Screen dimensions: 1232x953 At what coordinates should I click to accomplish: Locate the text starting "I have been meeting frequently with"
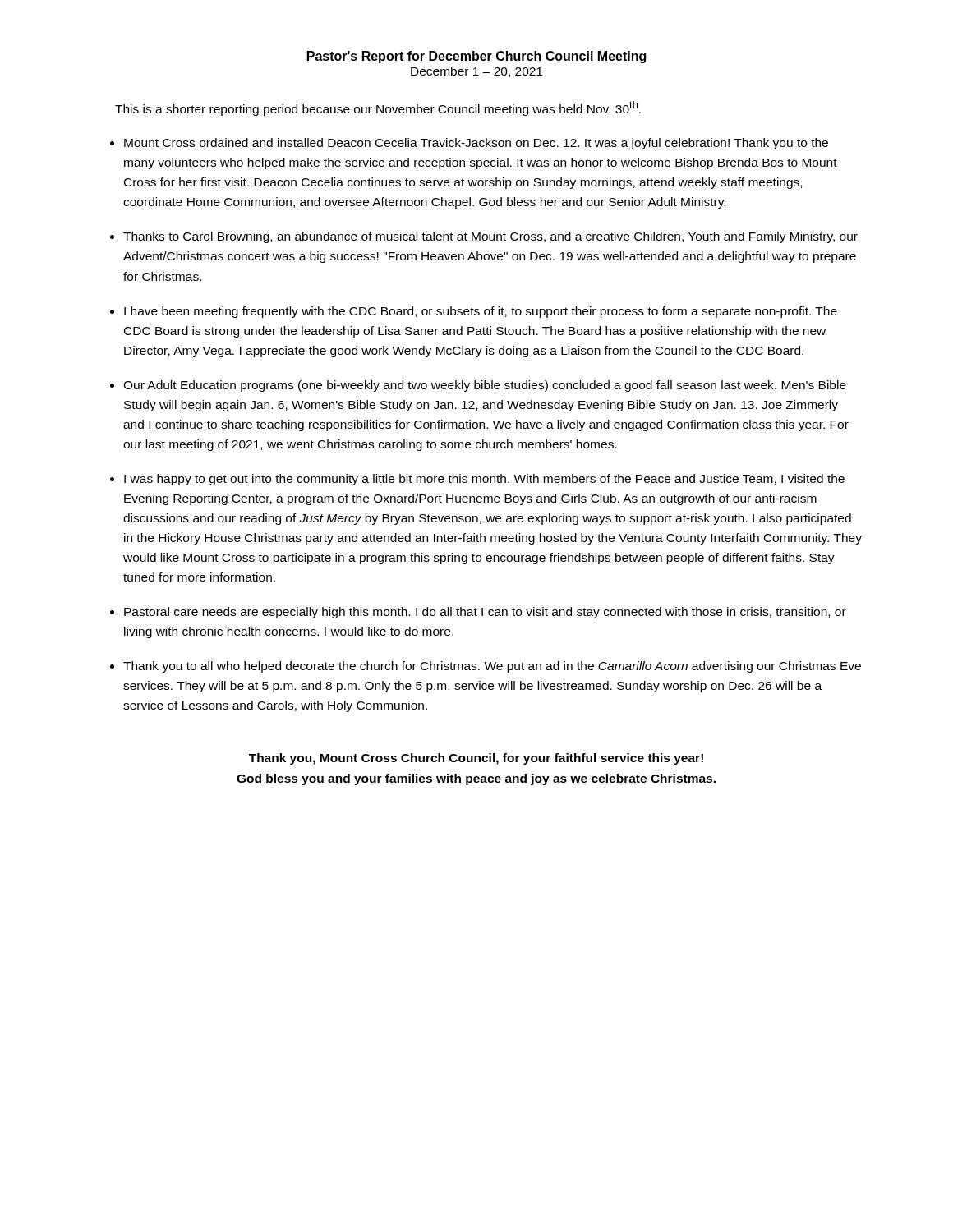(x=480, y=330)
